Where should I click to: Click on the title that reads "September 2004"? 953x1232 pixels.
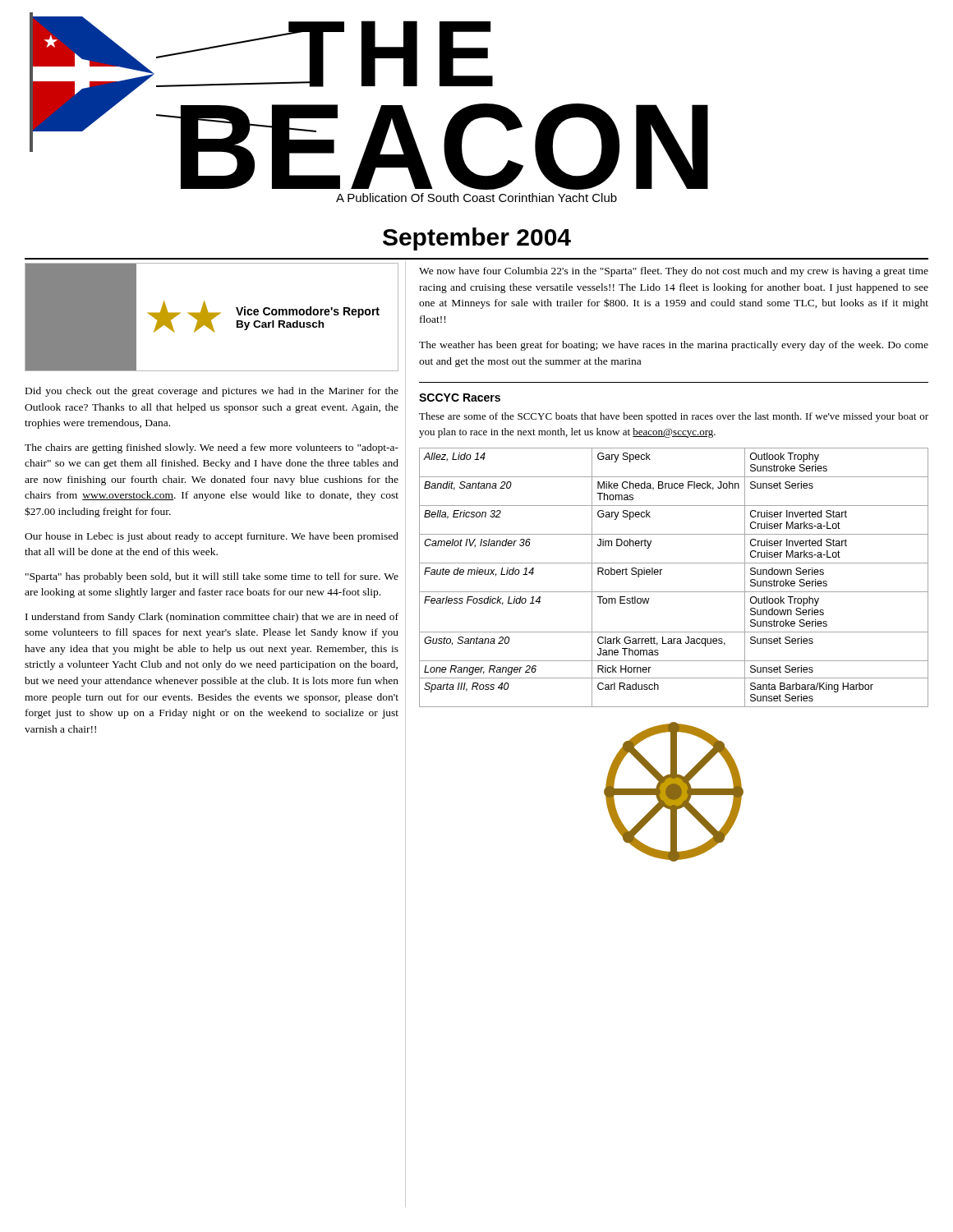click(x=476, y=237)
